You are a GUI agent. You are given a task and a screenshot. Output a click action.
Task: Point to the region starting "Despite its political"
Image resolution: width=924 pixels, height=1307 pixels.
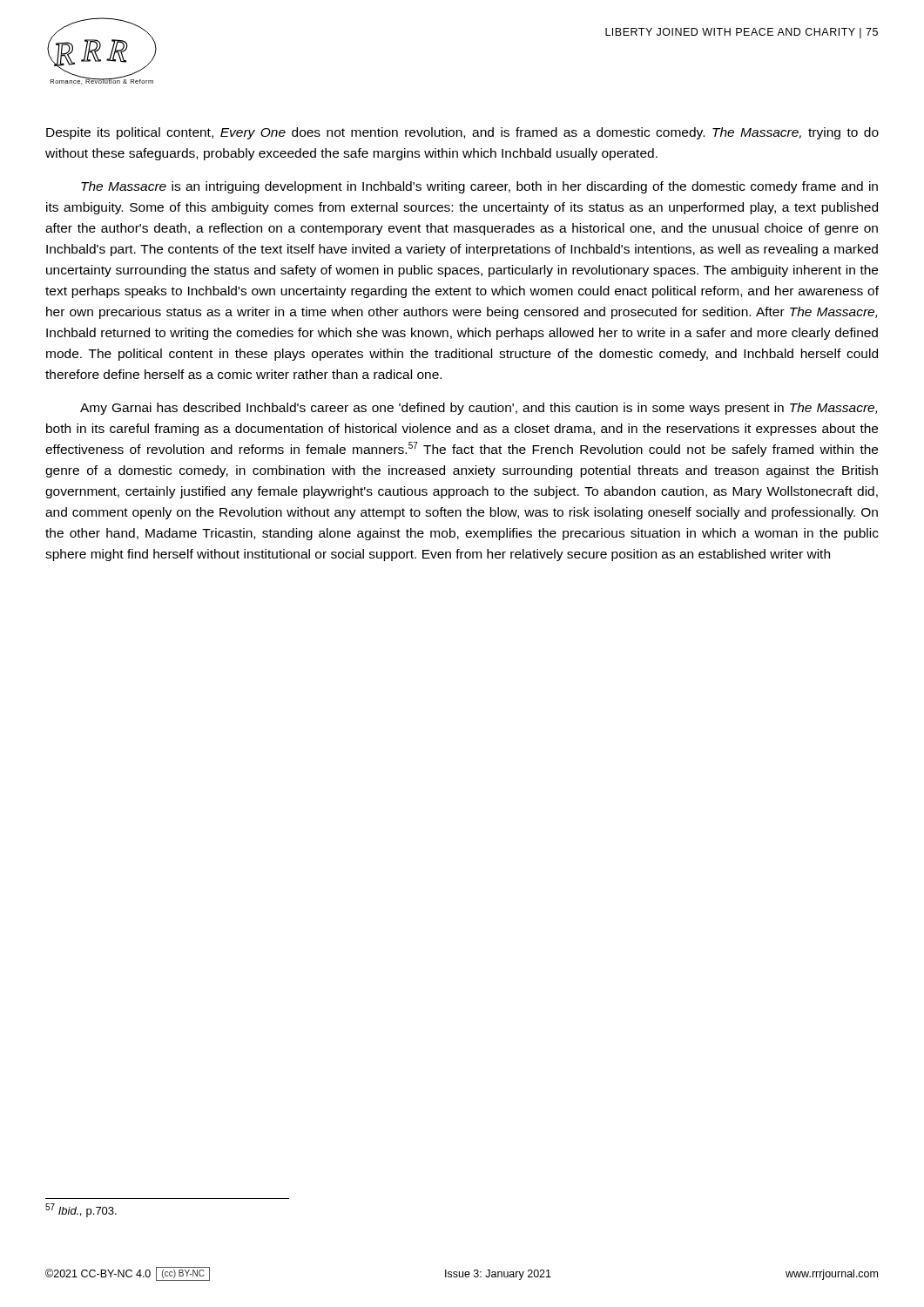(x=462, y=343)
